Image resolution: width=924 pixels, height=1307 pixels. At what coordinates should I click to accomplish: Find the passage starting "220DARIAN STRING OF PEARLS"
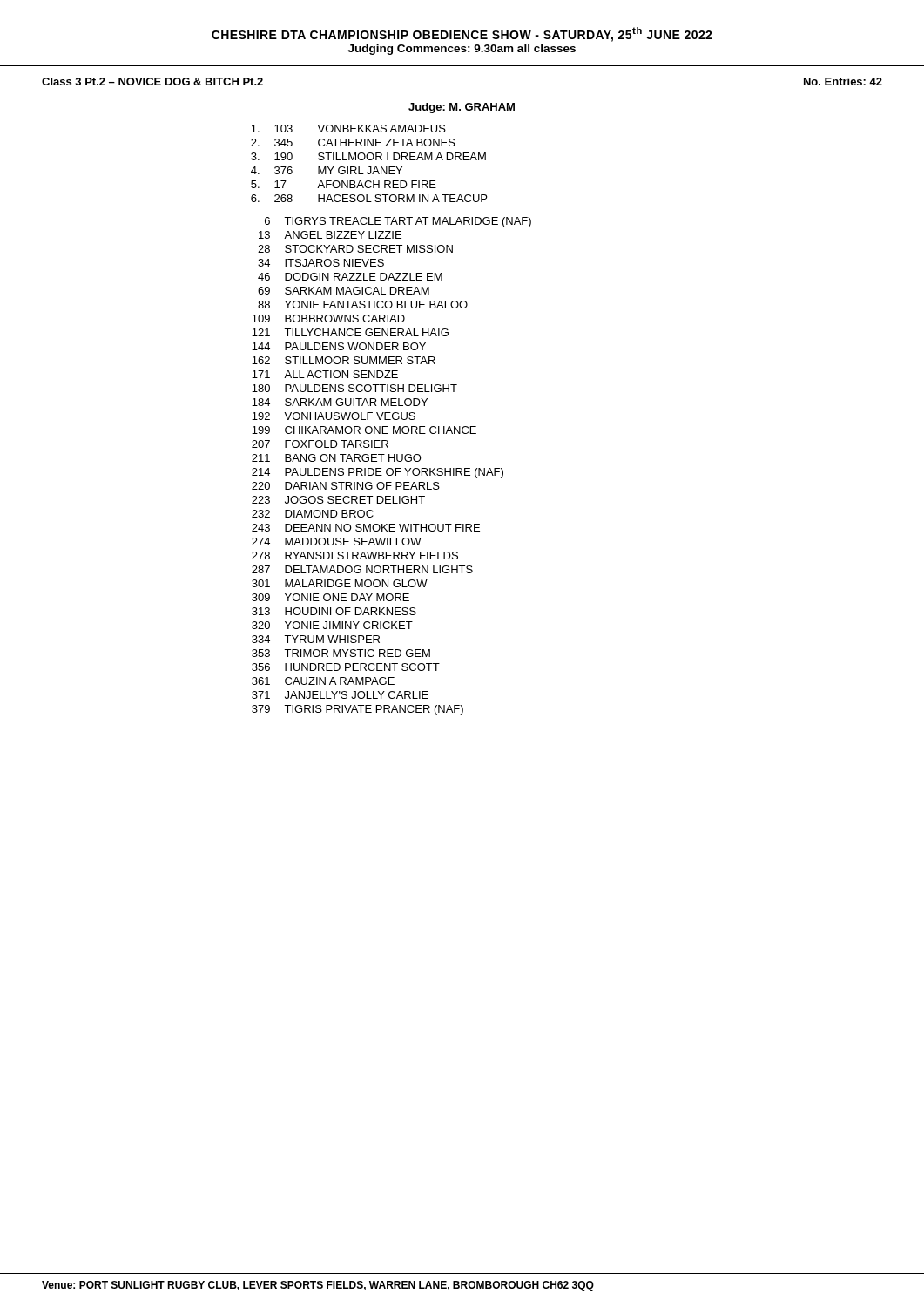pos(333,485)
